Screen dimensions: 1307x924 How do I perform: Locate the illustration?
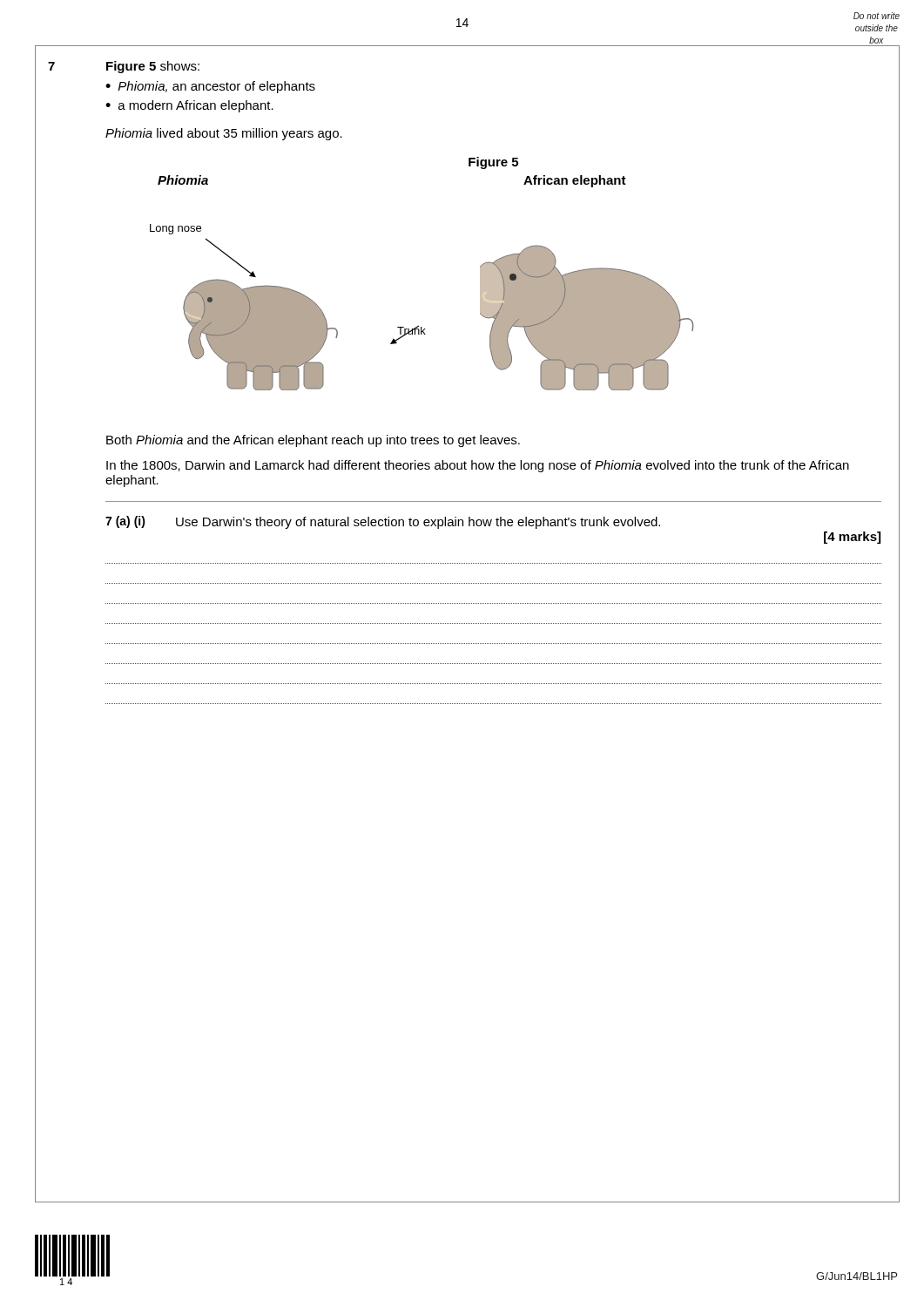[493, 295]
